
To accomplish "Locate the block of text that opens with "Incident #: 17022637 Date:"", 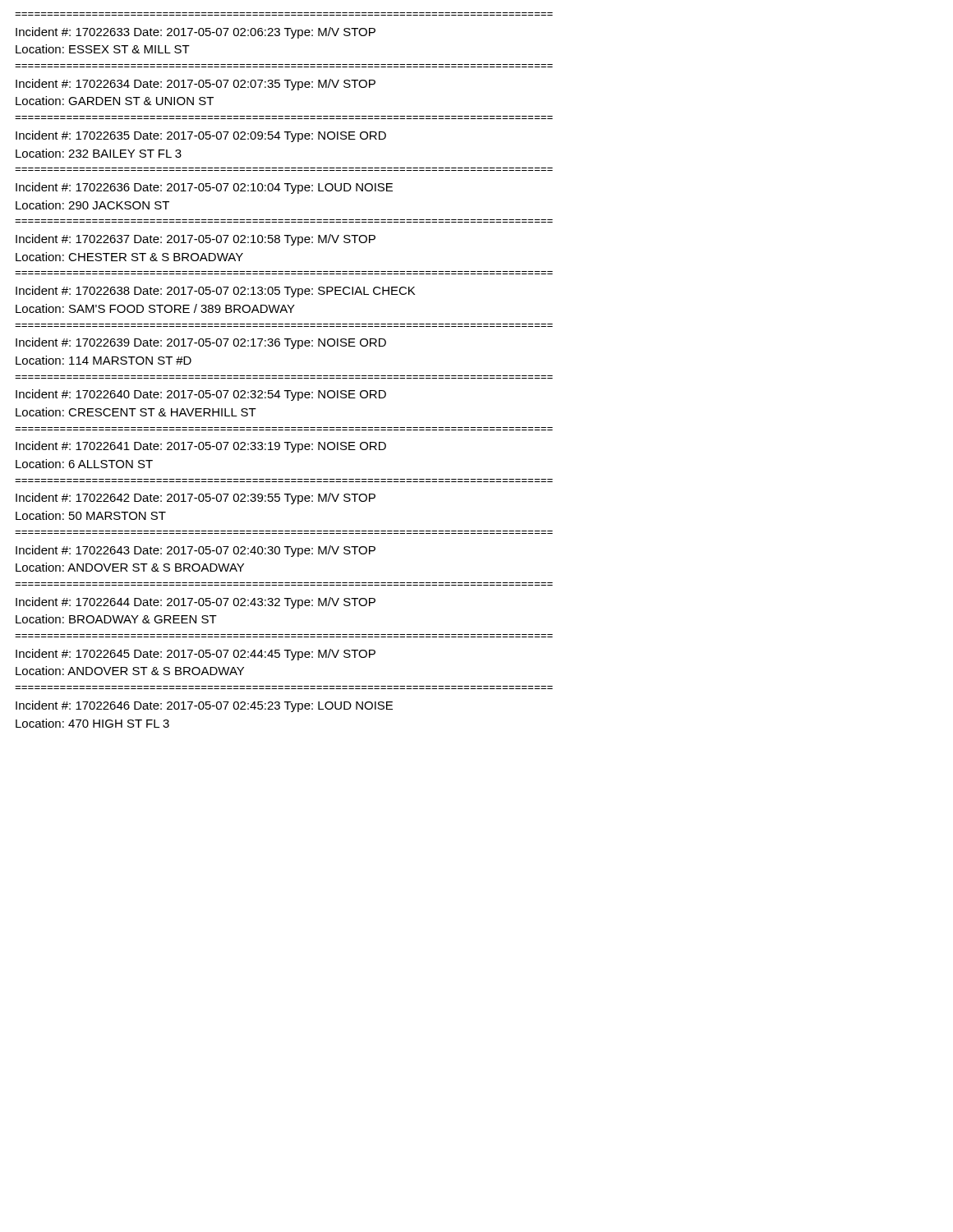I will [x=195, y=248].
